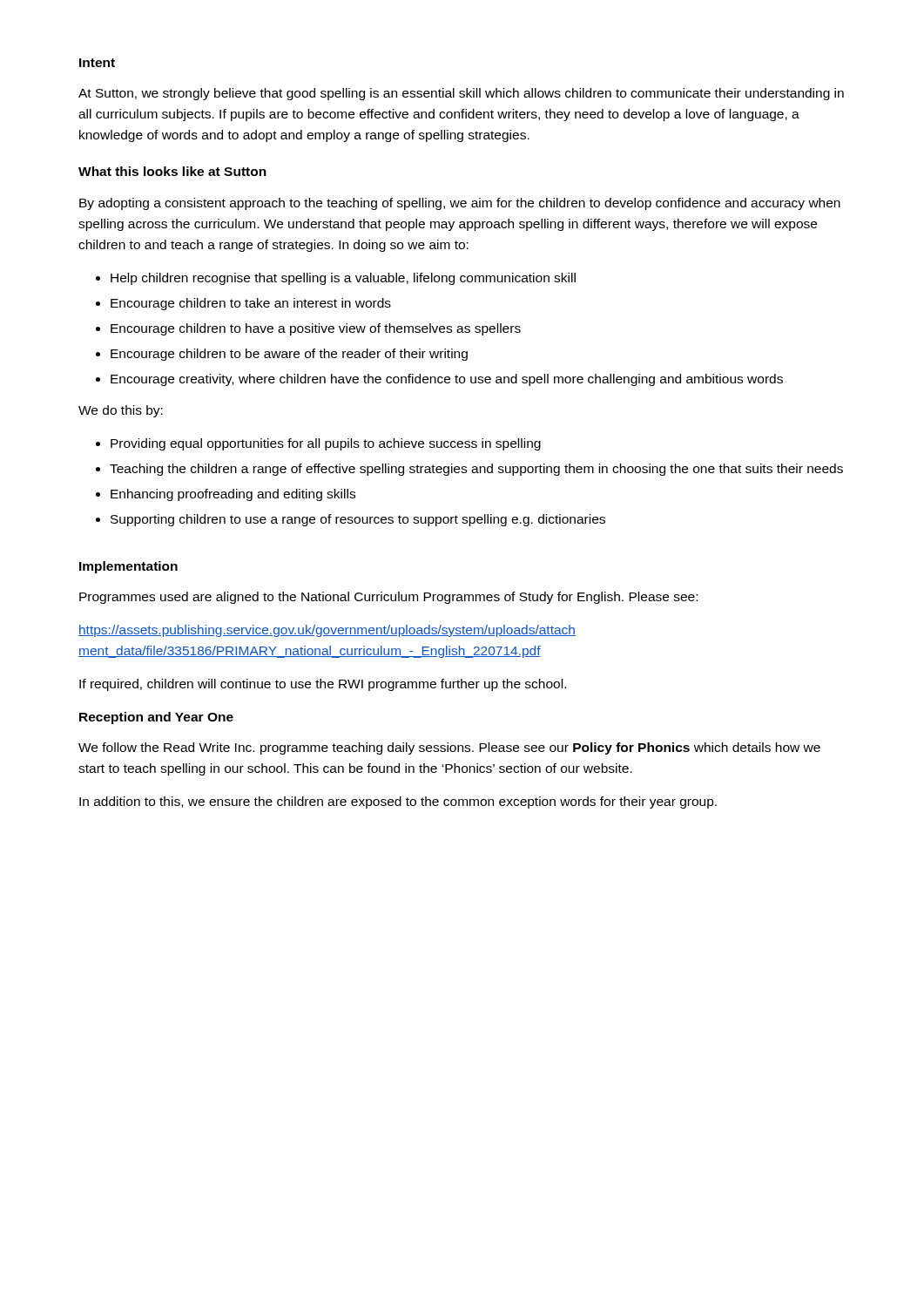The width and height of the screenshot is (924, 1307).
Task: Find "We do this by:" on this page
Action: click(121, 410)
